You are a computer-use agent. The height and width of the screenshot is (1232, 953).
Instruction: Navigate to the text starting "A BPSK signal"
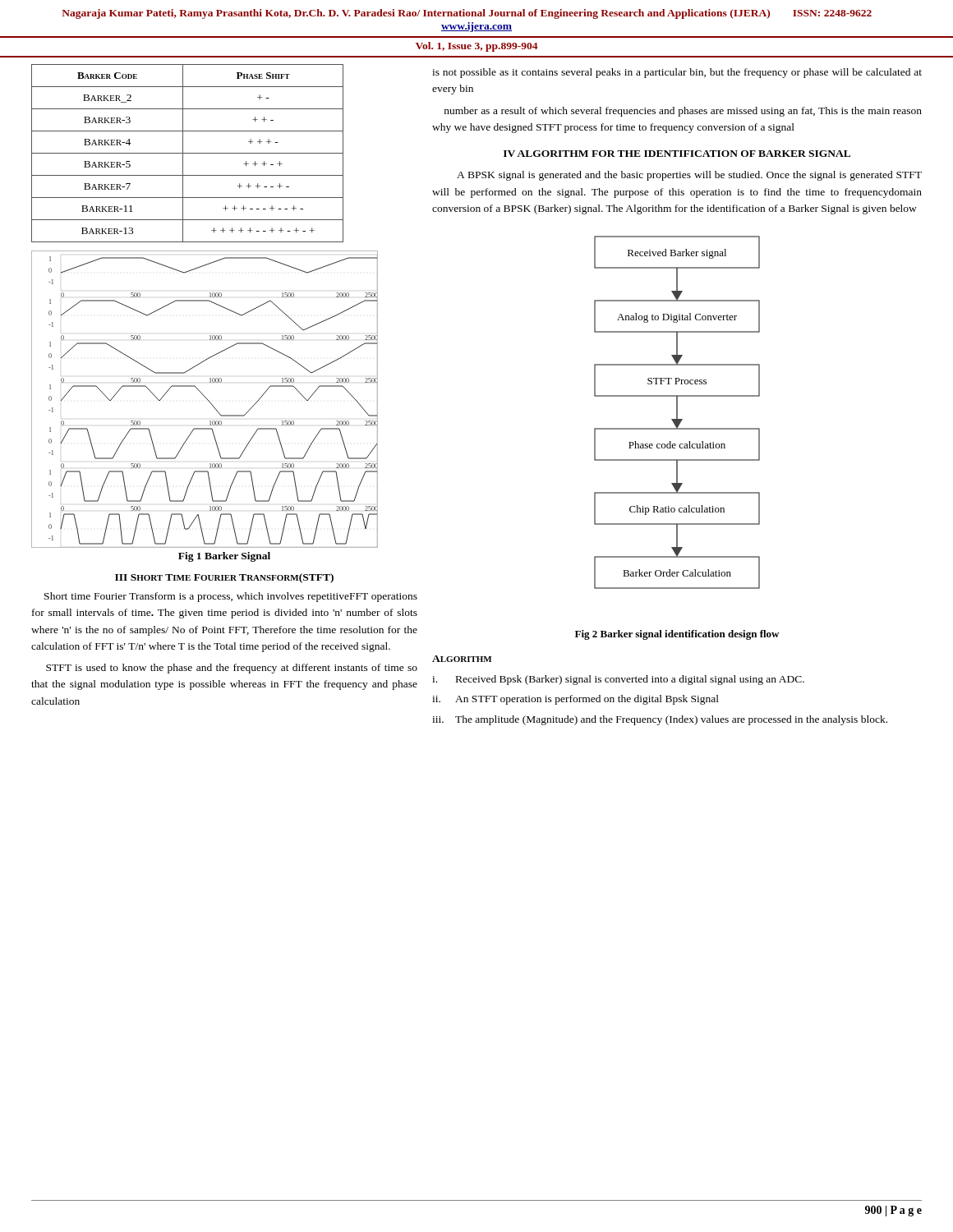[x=677, y=191]
